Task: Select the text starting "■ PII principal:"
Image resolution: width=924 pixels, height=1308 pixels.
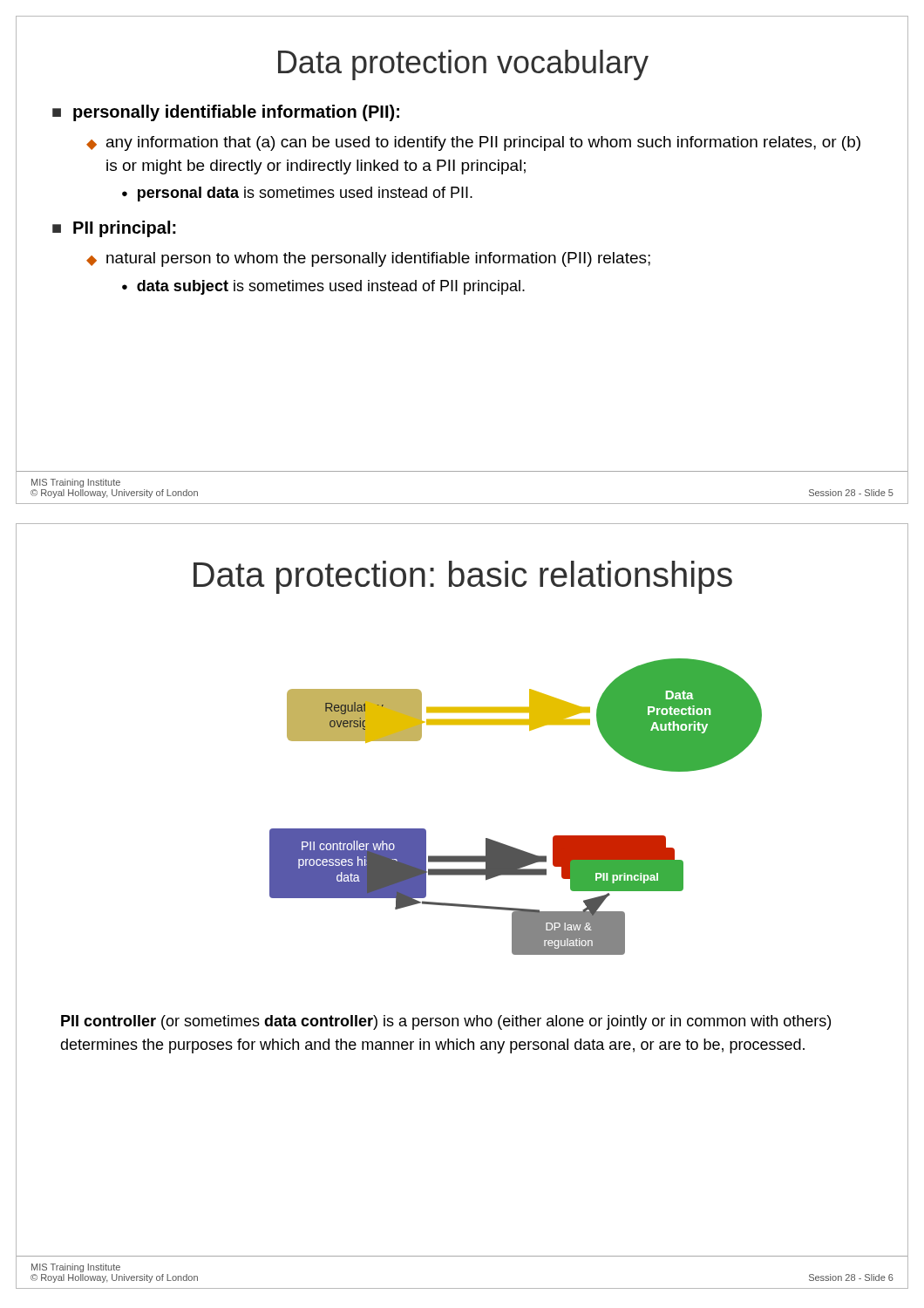Action: [x=114, y=228]
